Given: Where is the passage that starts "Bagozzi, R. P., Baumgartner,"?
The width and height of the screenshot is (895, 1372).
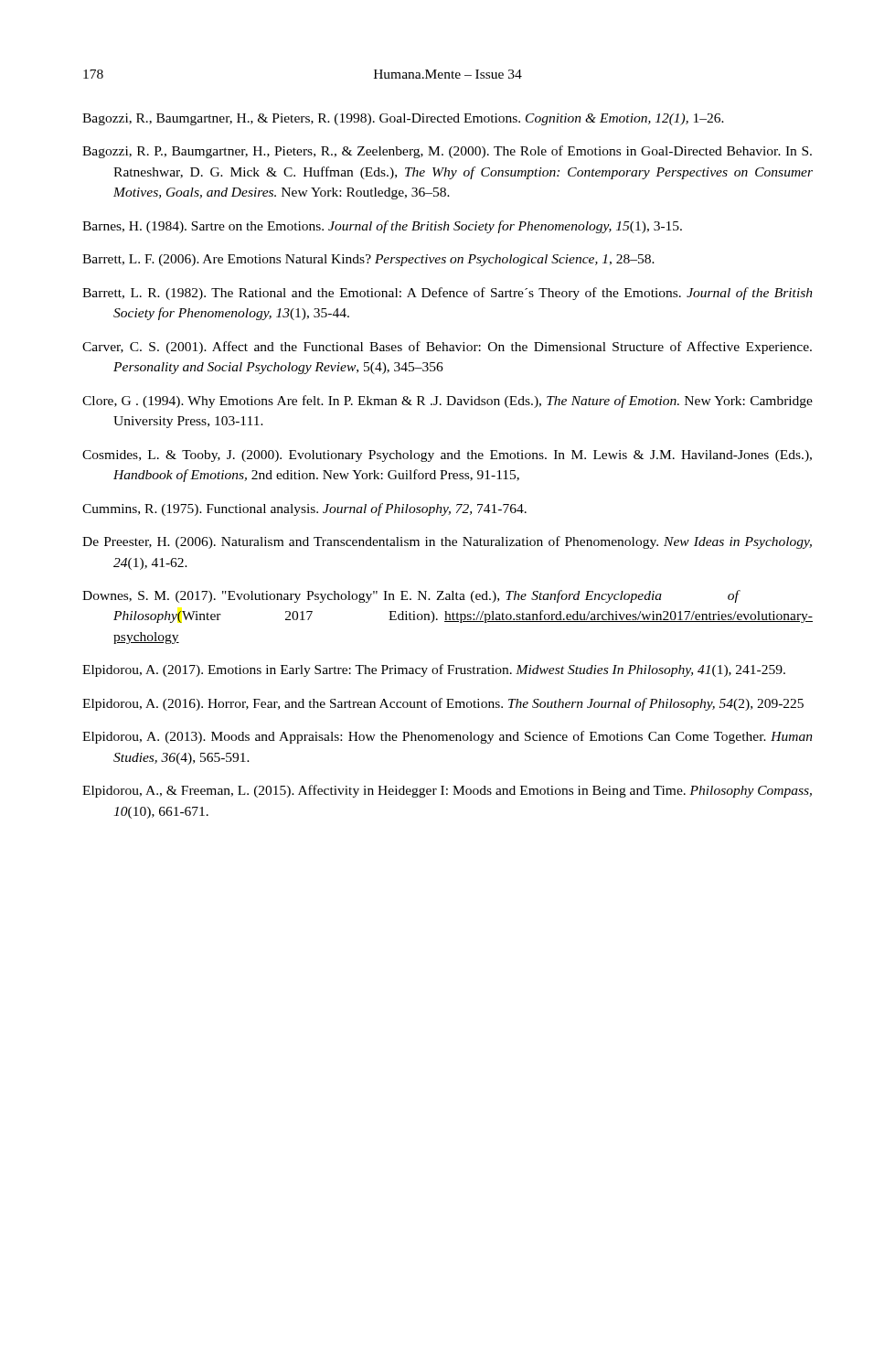Looking at the screenshot, I should tap(448, 172).
